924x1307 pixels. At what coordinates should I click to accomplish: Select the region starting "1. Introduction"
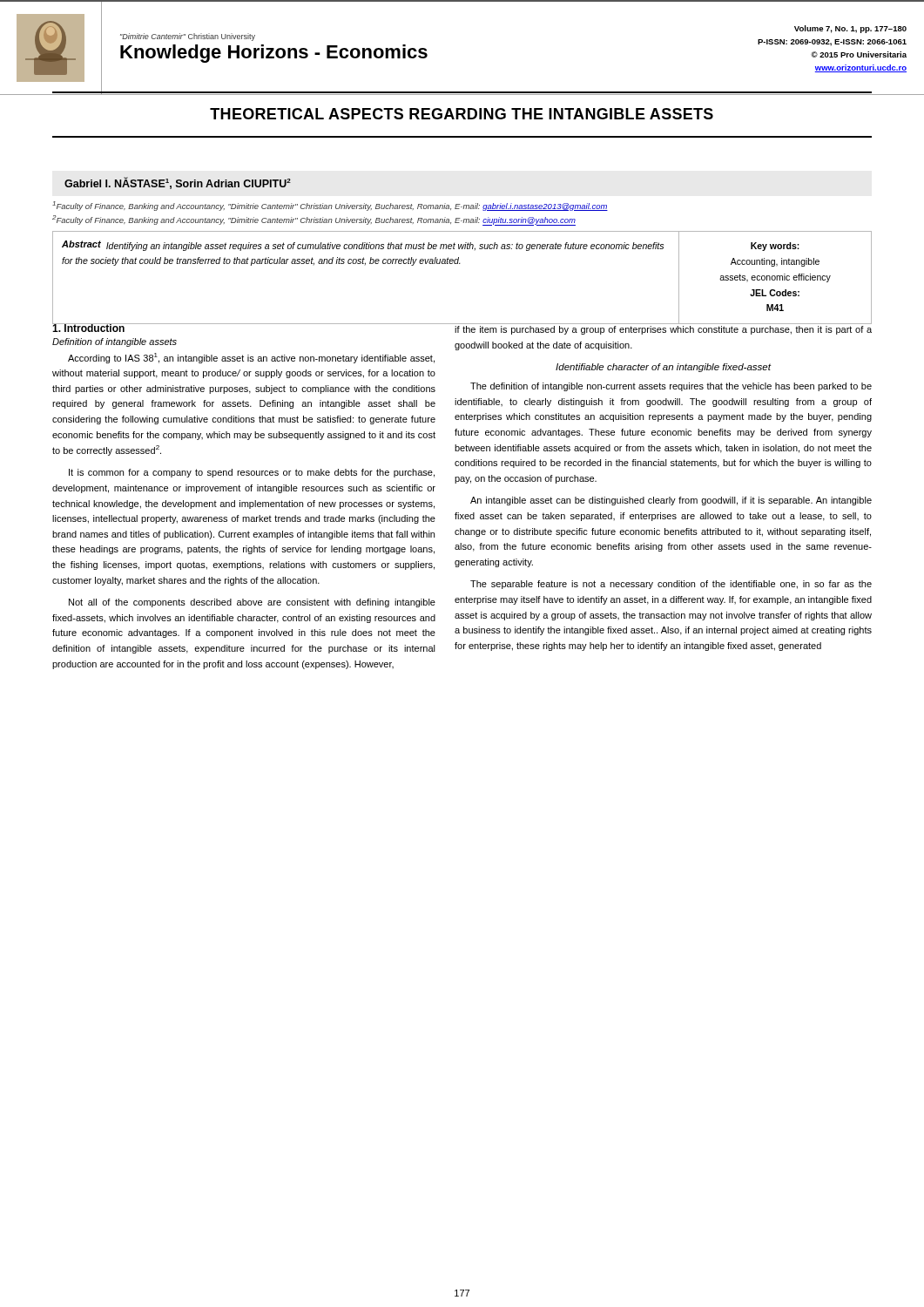(x=89, y=329)
